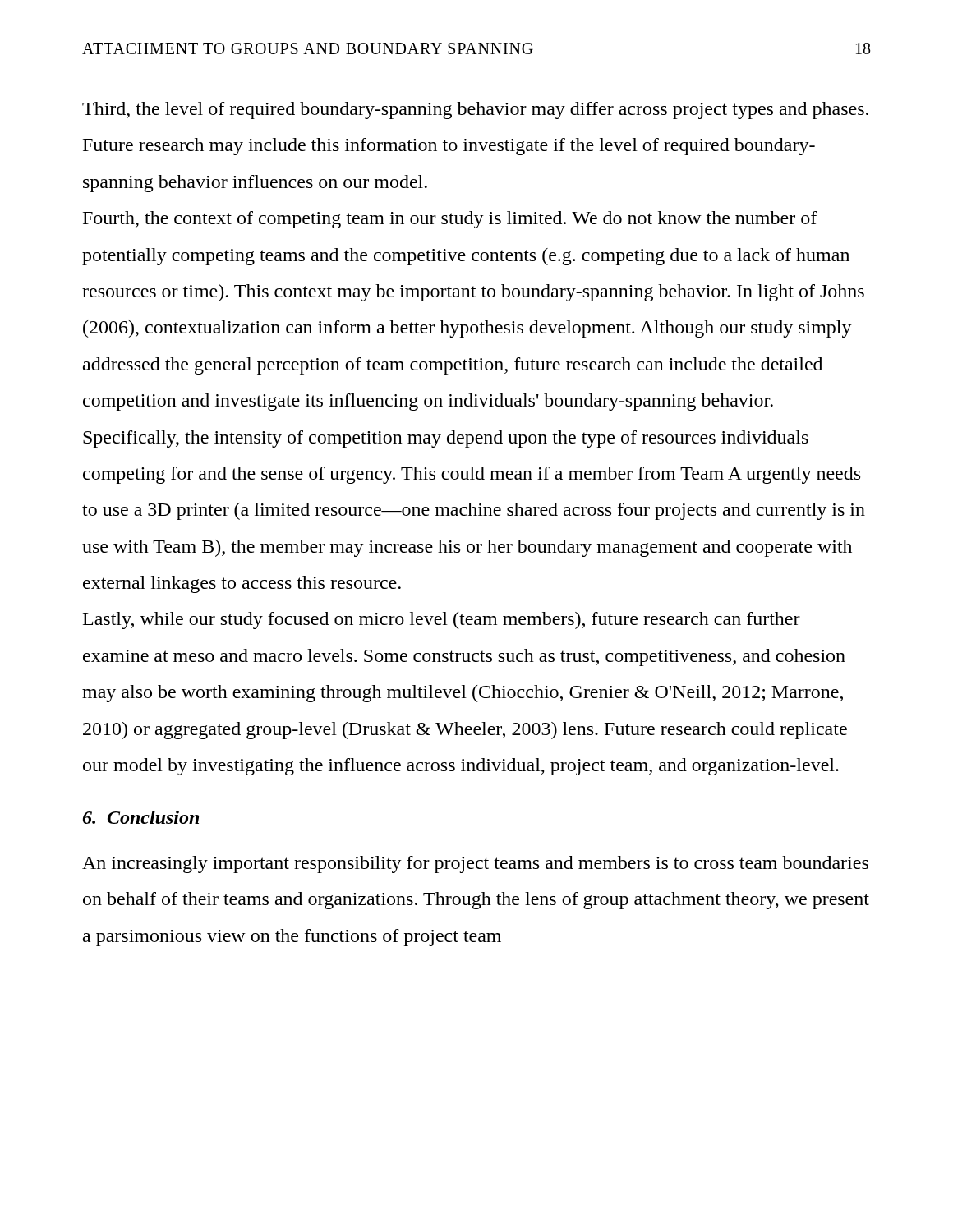Find the region starting "Lastly, while our"
The width and height of the screenshot is (953, 1232).
tap(476, 692)
